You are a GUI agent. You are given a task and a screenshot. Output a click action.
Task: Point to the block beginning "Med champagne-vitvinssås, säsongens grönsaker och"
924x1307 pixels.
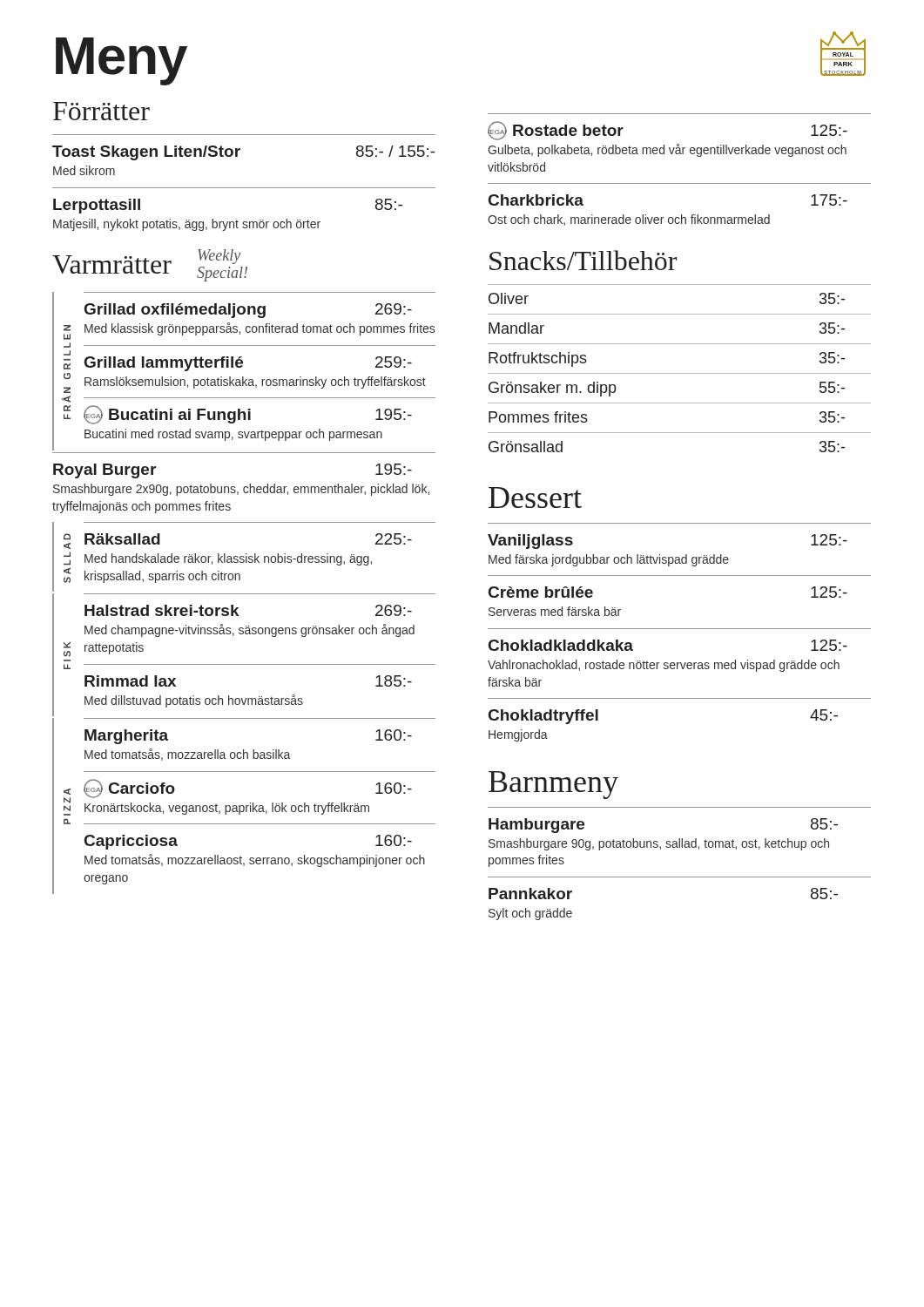(249, 639)
